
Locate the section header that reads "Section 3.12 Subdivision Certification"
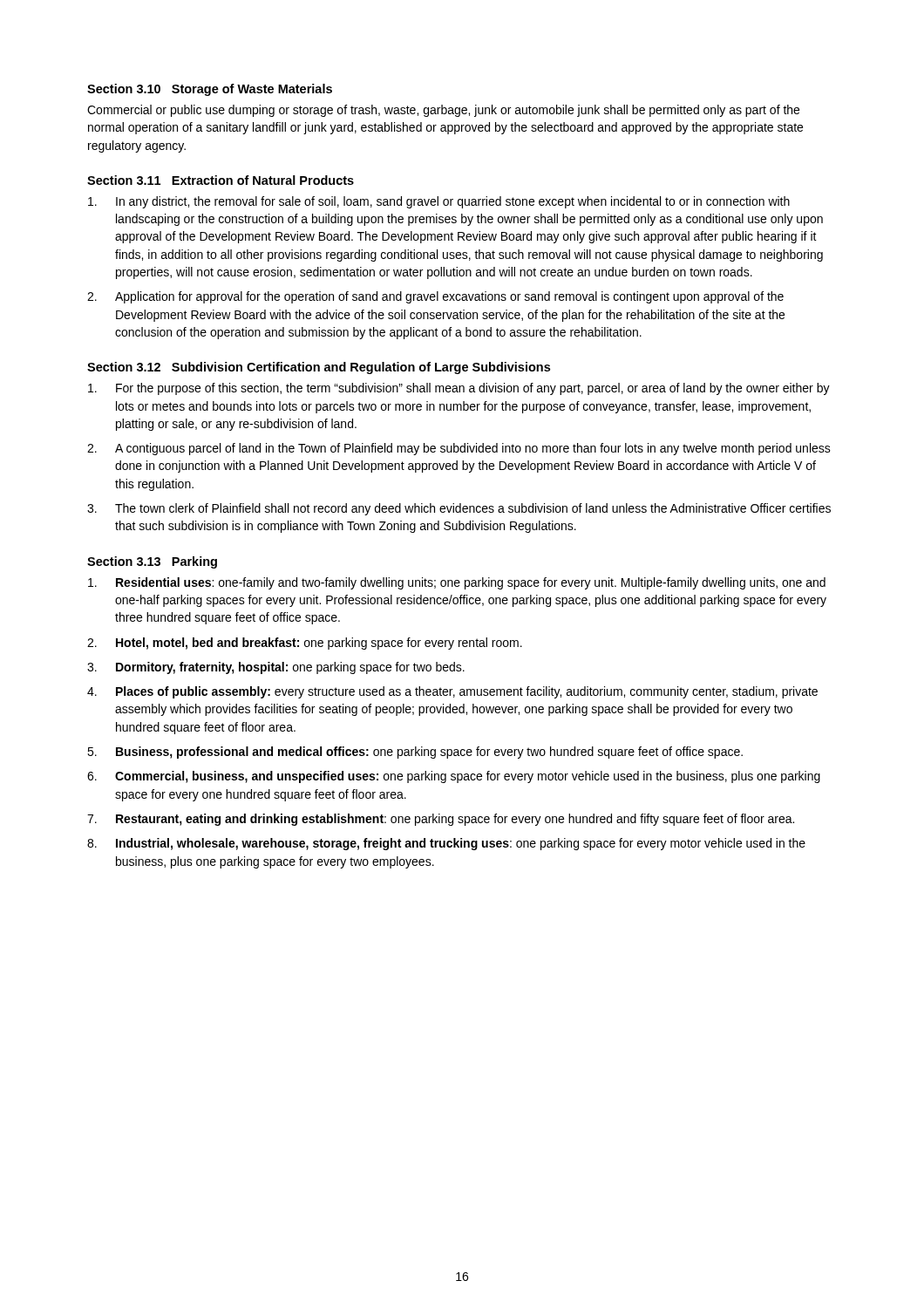click(x=319, y=367)
